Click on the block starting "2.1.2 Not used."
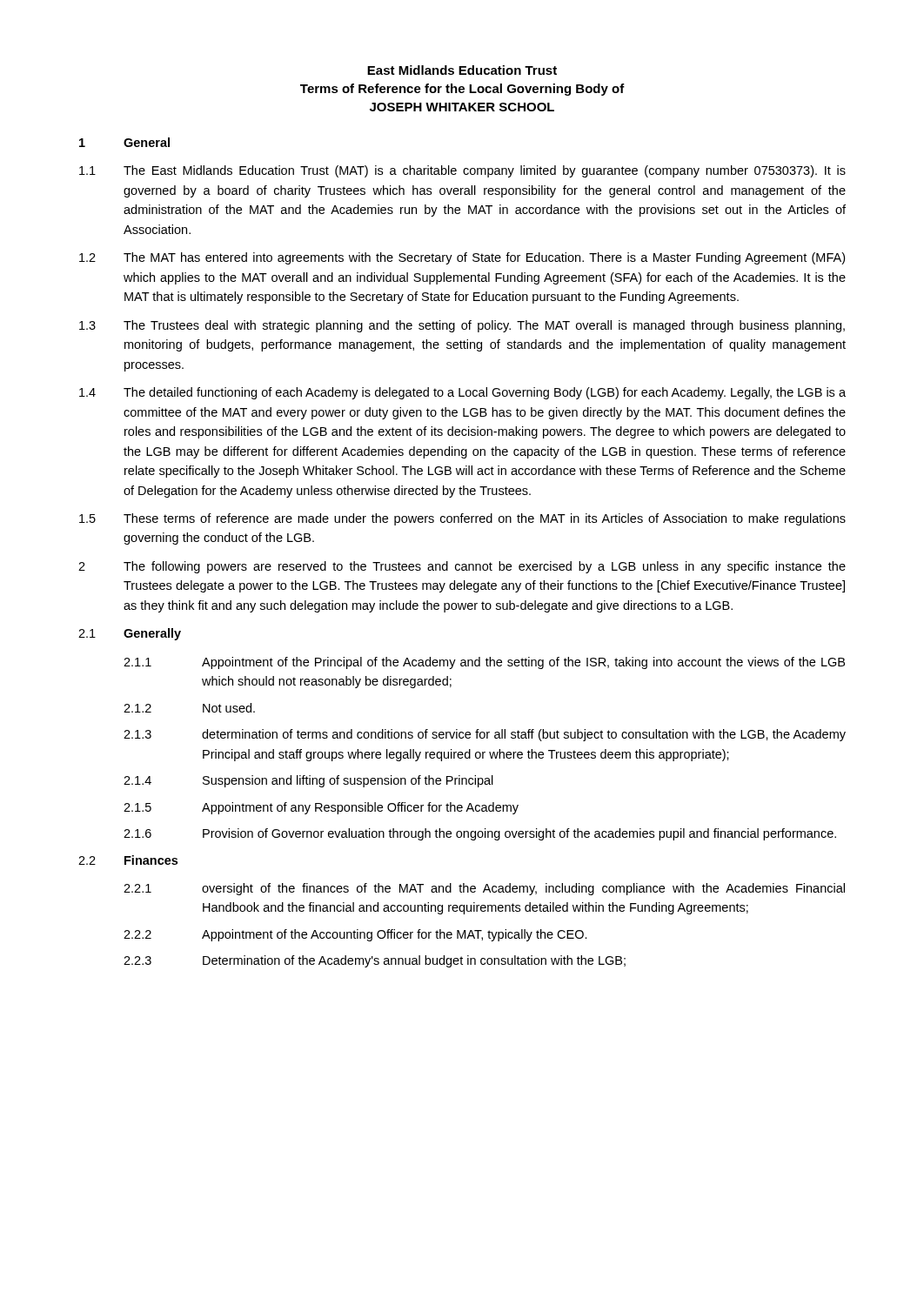This screenshot has height=1305, width=924. pos(138,708)
